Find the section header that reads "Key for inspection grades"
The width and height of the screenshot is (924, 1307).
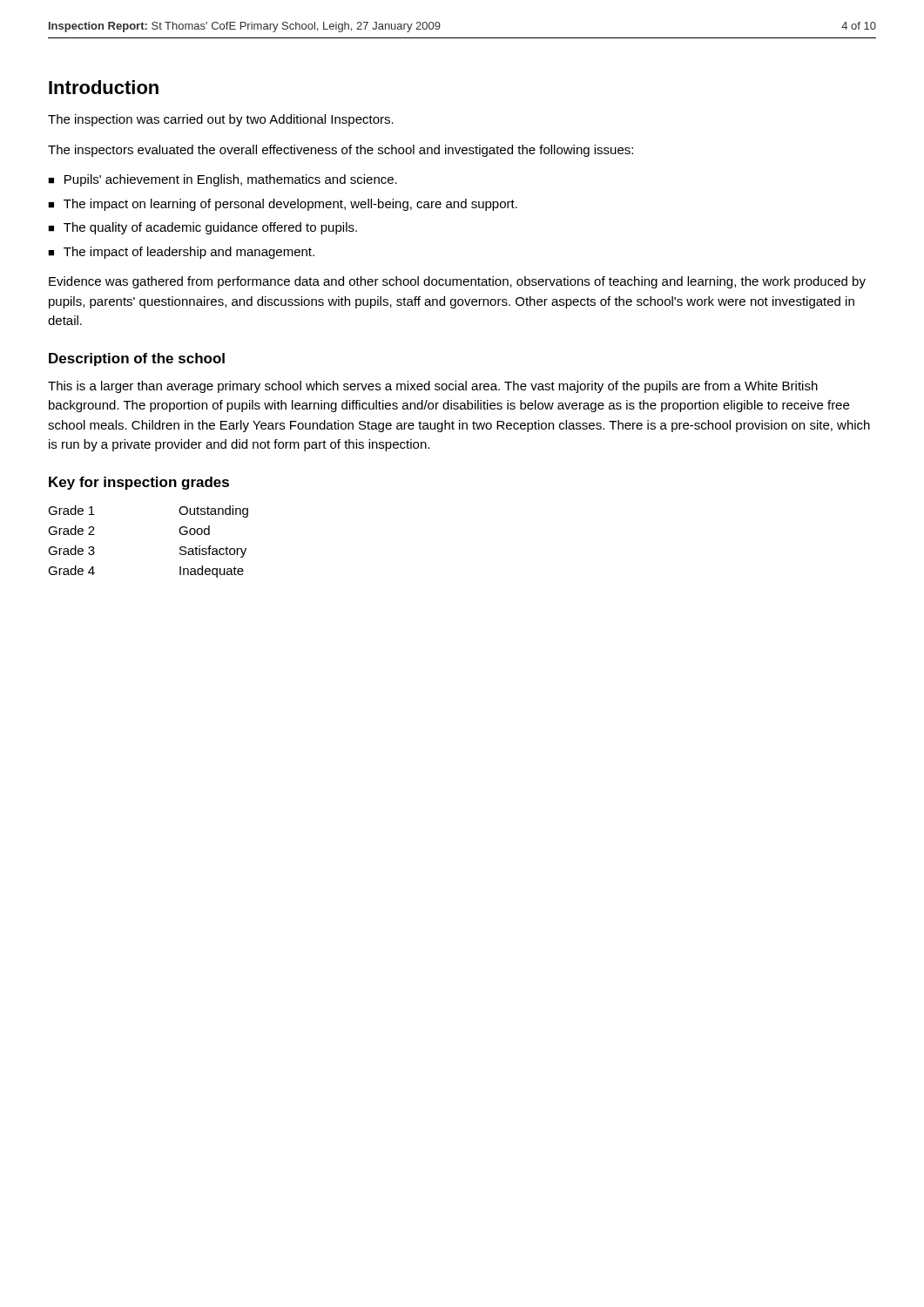(x=139, y=482)
